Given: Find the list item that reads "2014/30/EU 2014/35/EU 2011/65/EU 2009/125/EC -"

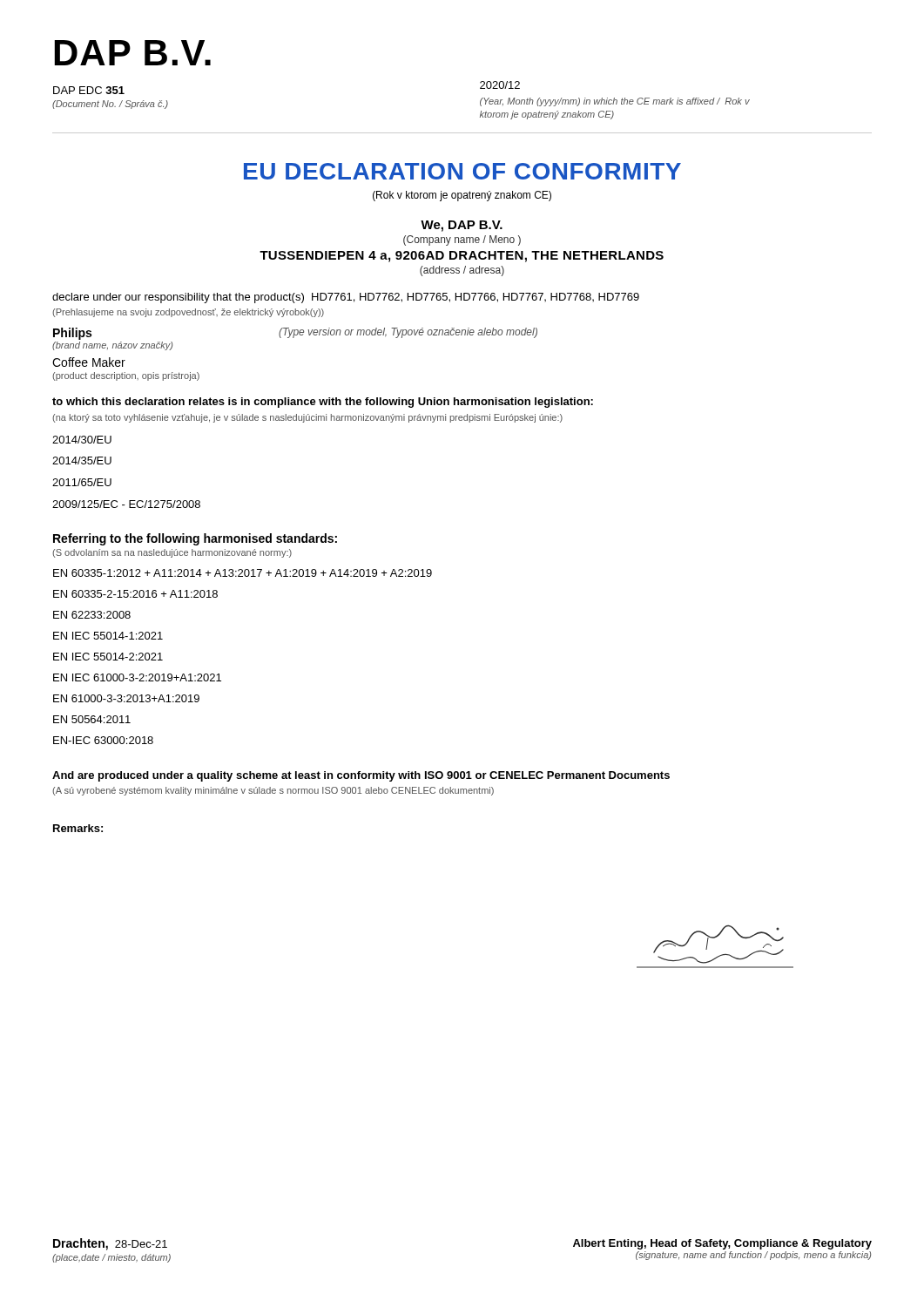Looking at the screenshot, I should coord(82,440).
